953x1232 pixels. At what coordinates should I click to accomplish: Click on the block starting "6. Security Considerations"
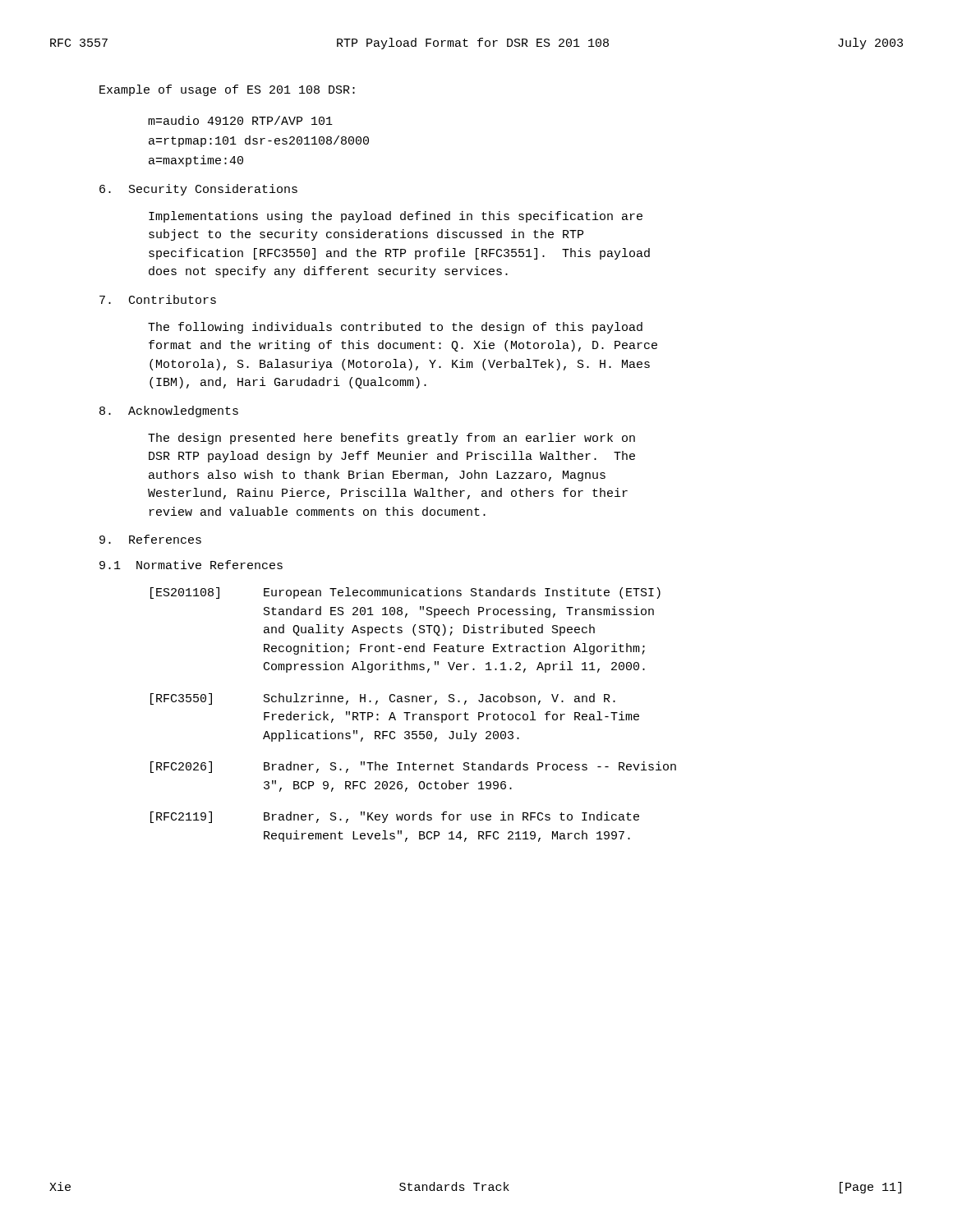(x=198, y=190)
